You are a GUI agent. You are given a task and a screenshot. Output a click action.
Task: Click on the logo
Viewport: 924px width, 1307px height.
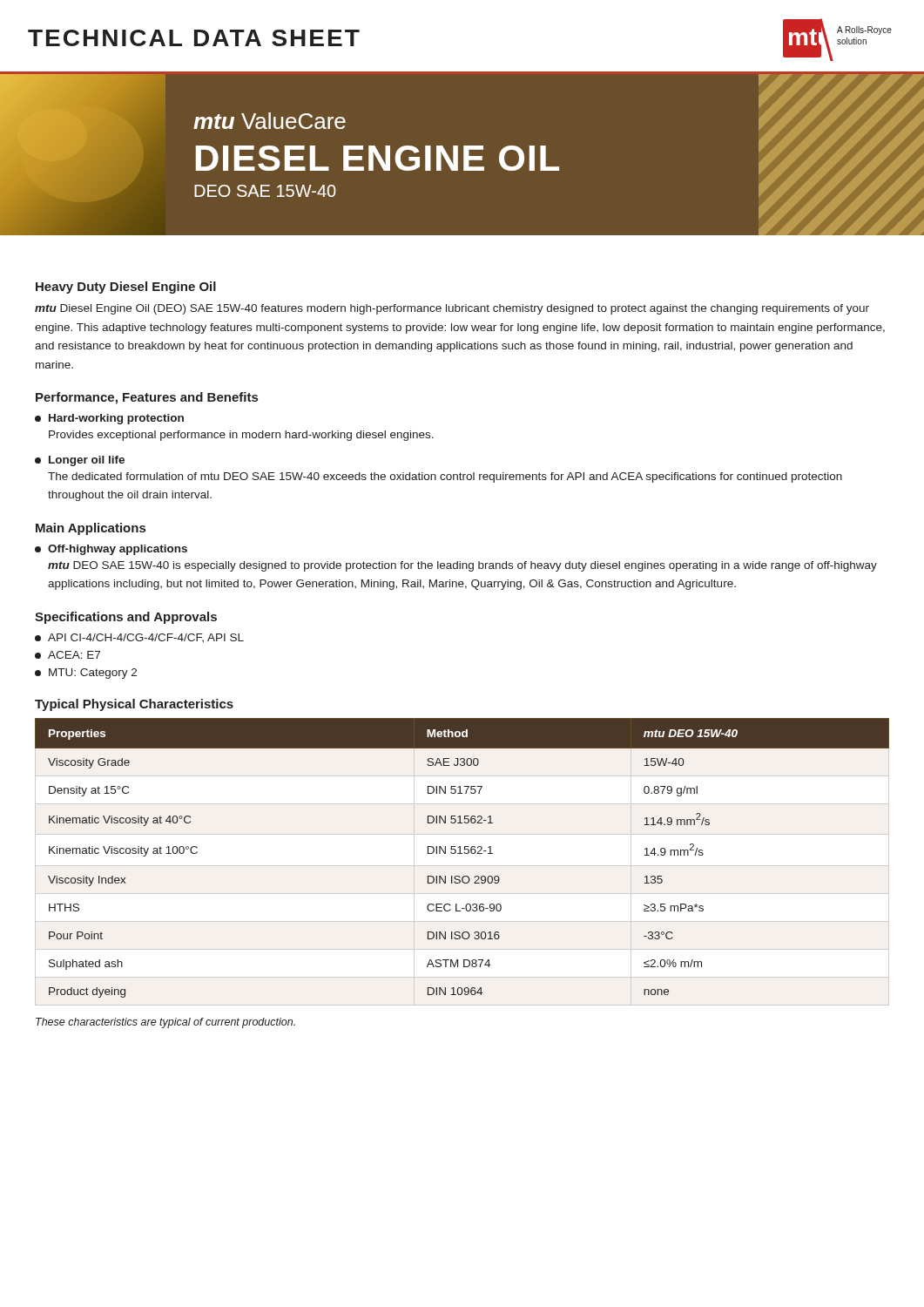(840, 38)
